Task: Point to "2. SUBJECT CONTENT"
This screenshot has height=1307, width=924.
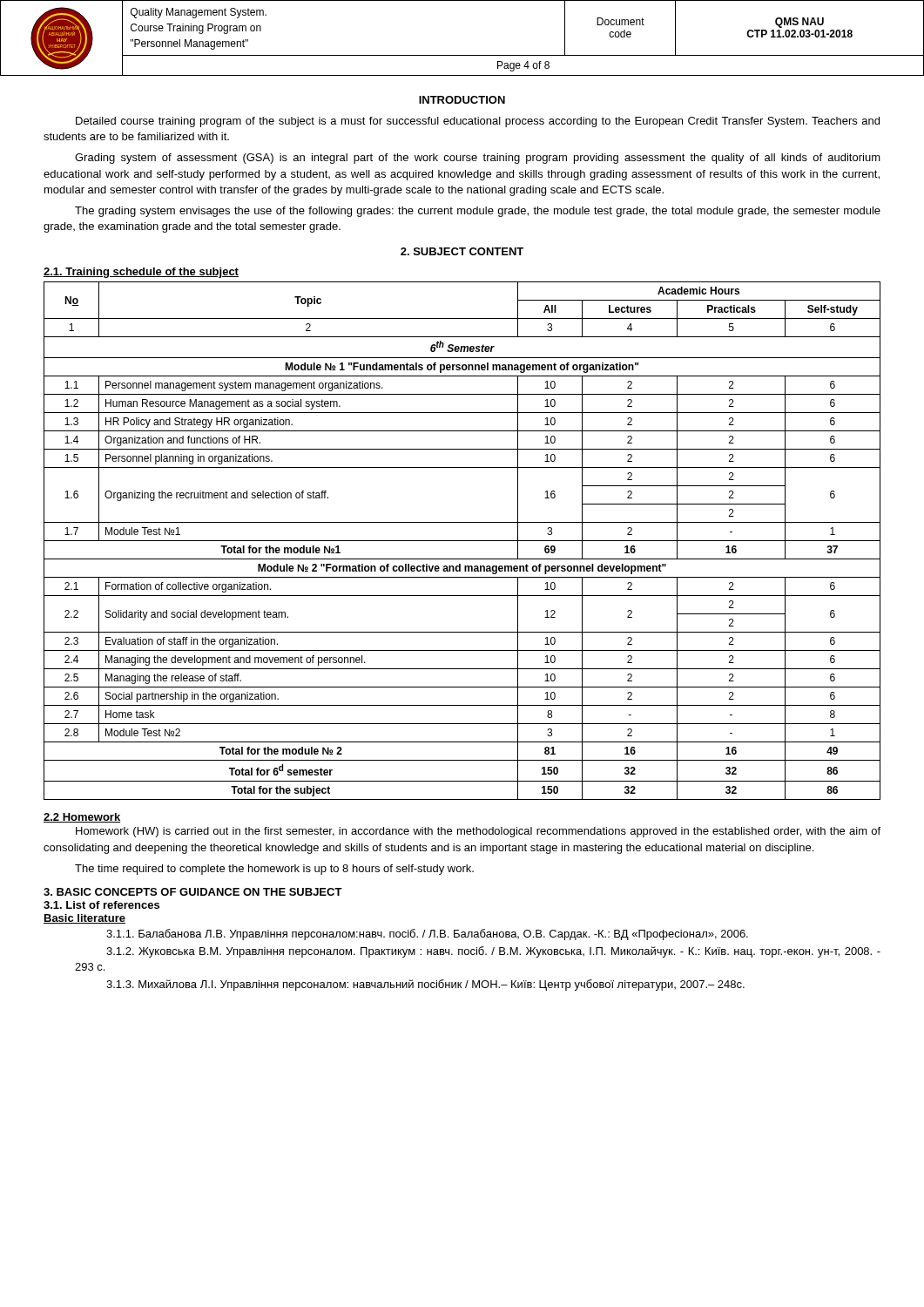Action: coord(462,252)
